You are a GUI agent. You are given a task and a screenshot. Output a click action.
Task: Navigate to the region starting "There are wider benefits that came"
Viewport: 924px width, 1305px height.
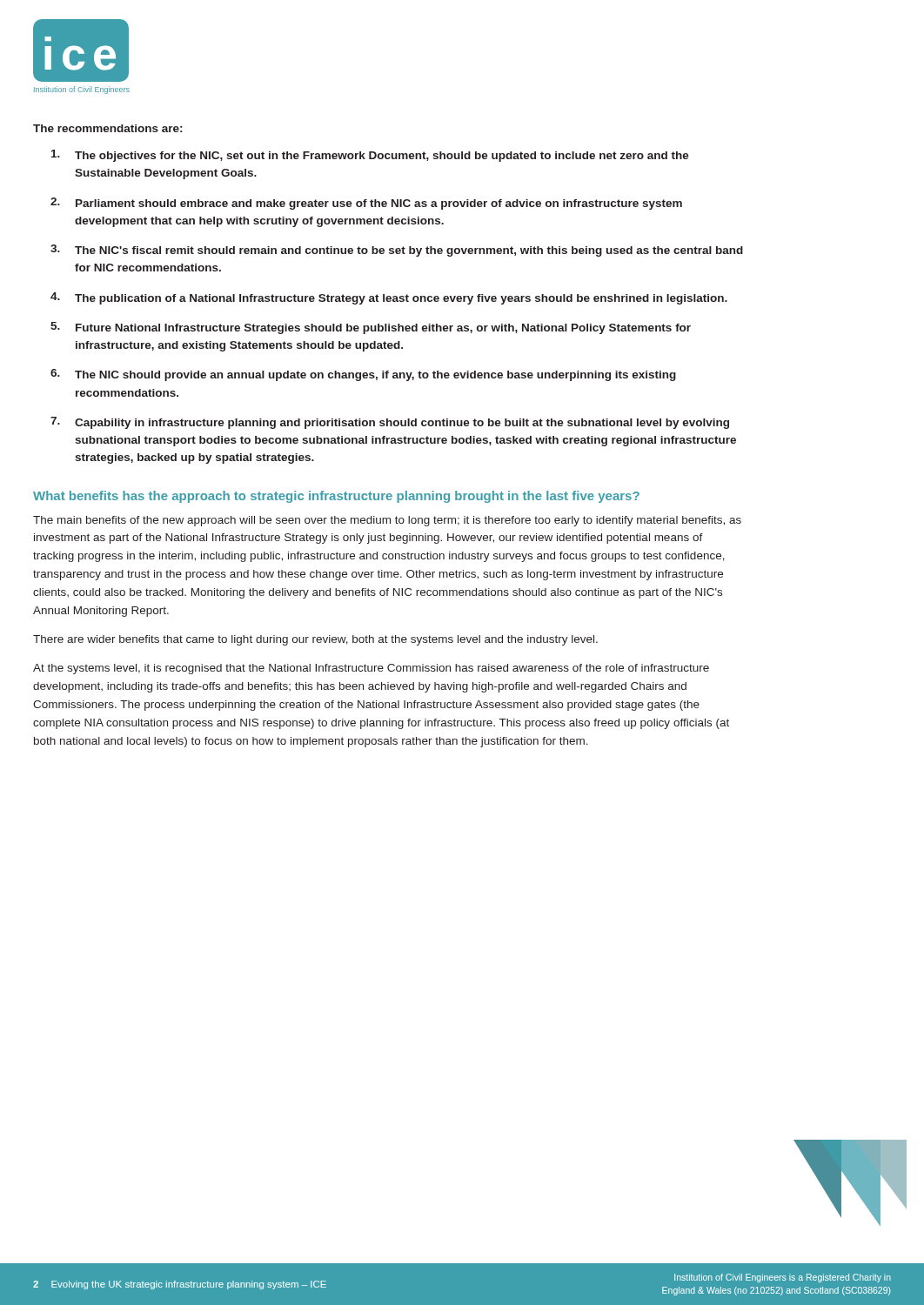tap(316, 639)
